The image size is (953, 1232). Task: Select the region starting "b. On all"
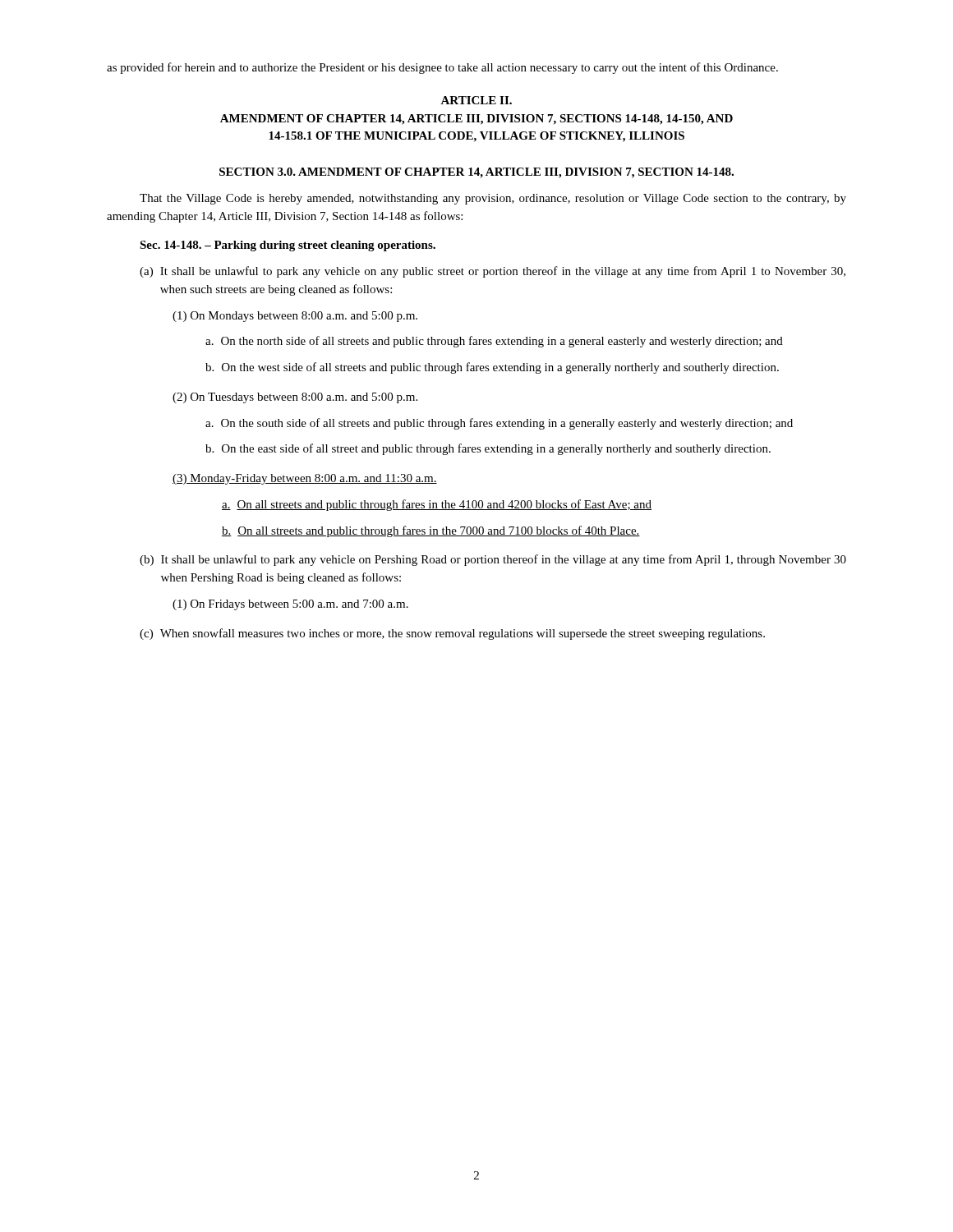431,531
